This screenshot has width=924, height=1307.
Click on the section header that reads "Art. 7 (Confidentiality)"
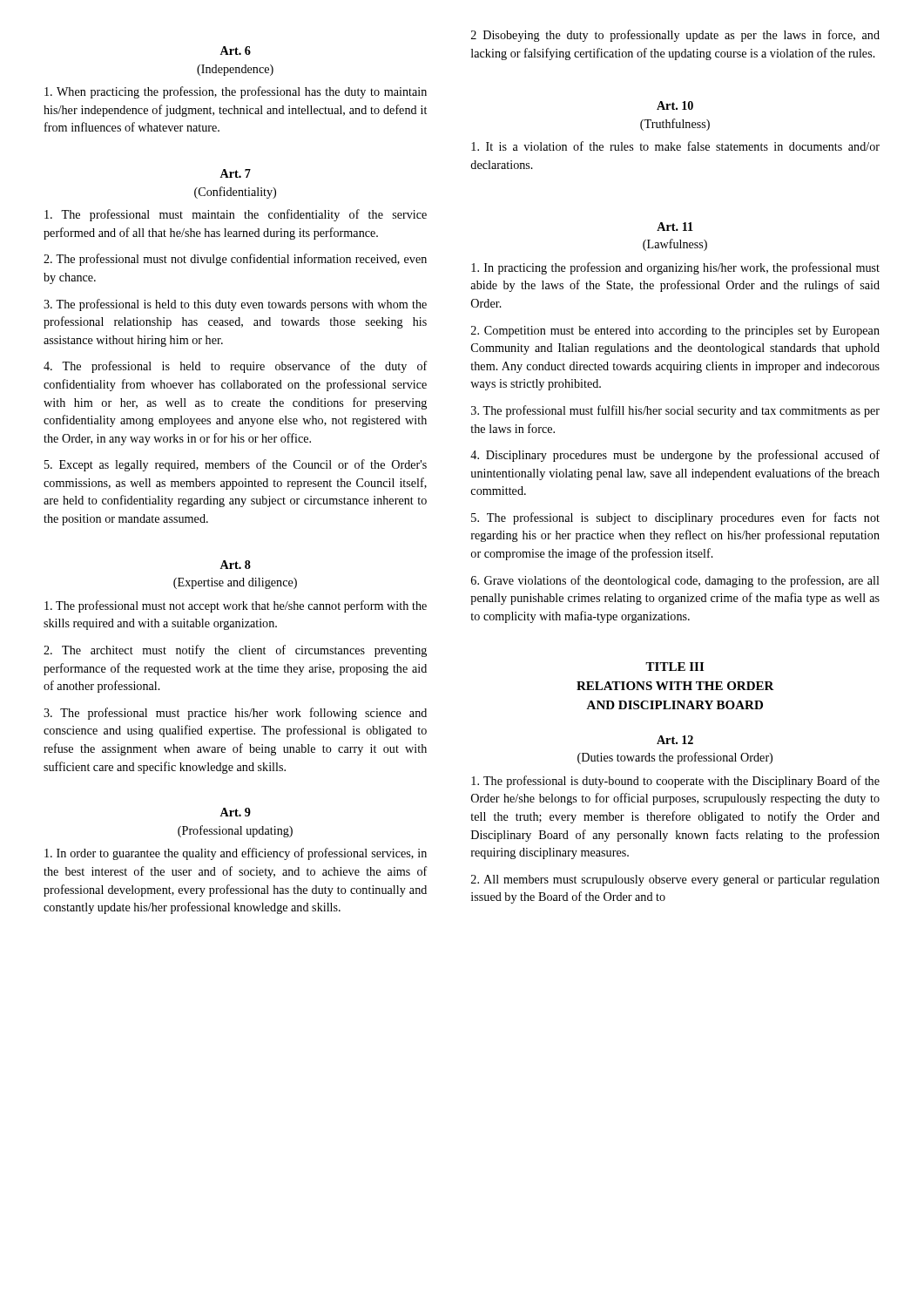click(235, 183)
